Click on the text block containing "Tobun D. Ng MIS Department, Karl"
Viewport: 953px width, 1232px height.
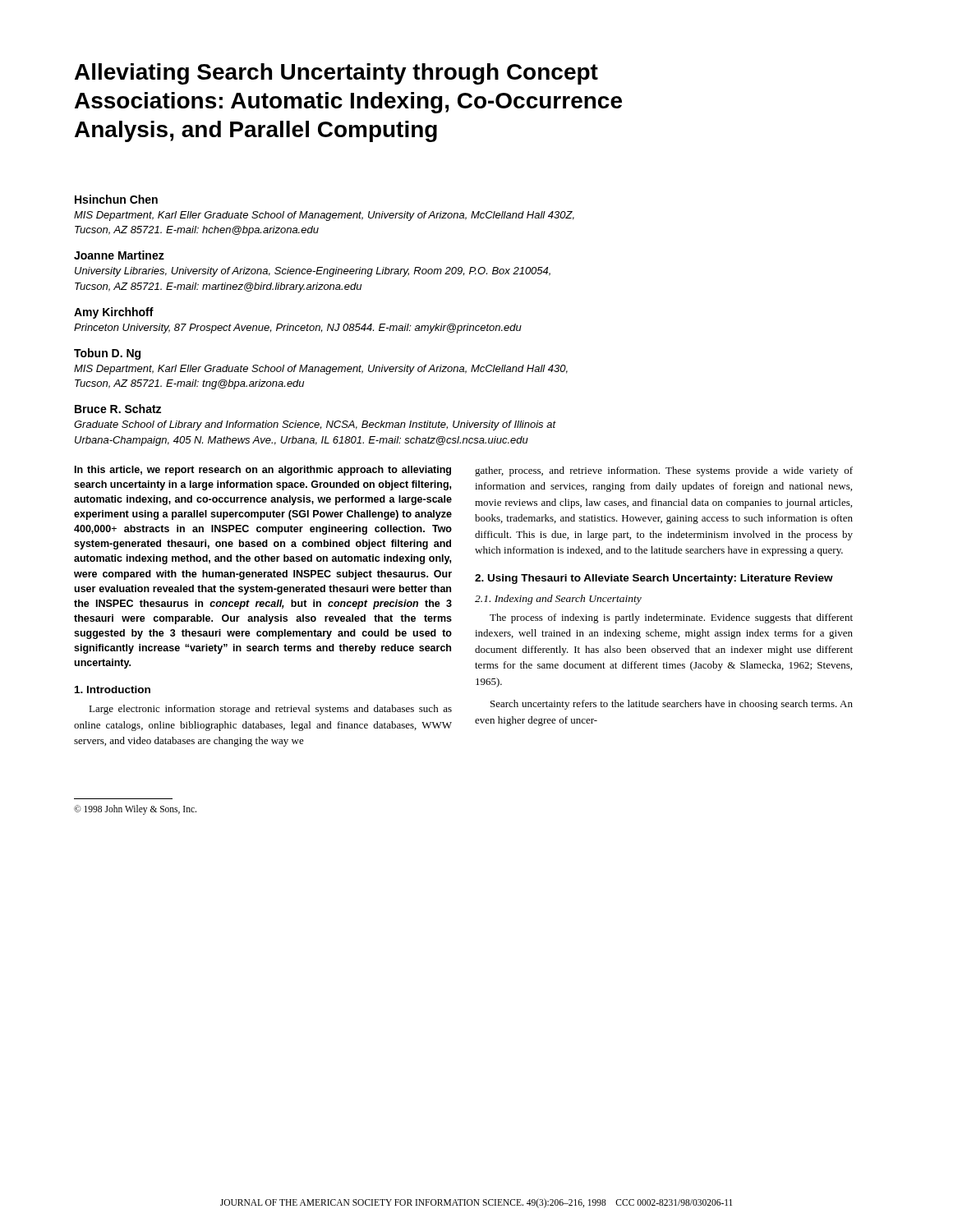pyautogui.click(x=476, y=369)
